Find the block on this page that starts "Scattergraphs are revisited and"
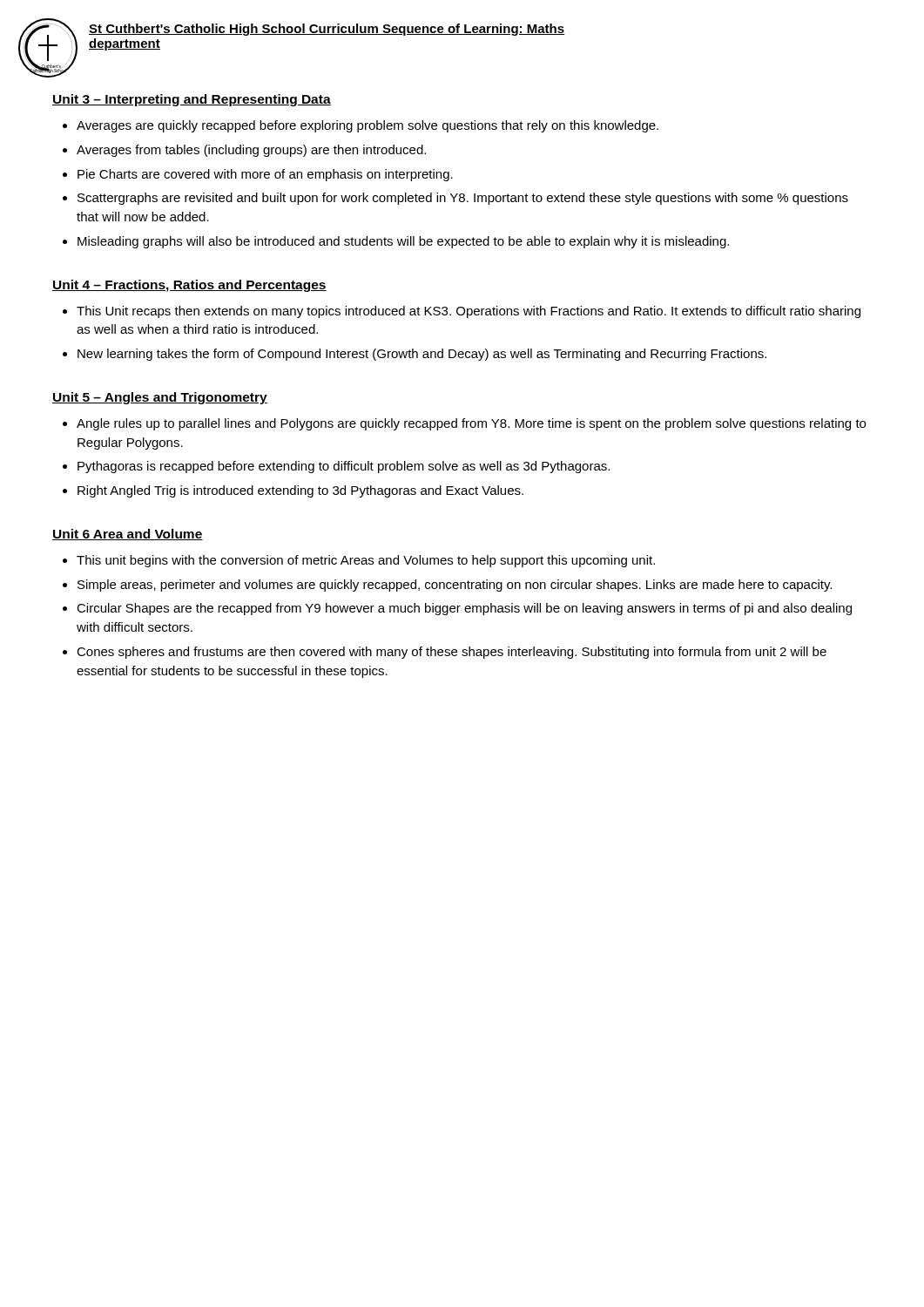Image resolution: width=924 pixels, height=1307 pixels. click(x=462, y=207)
